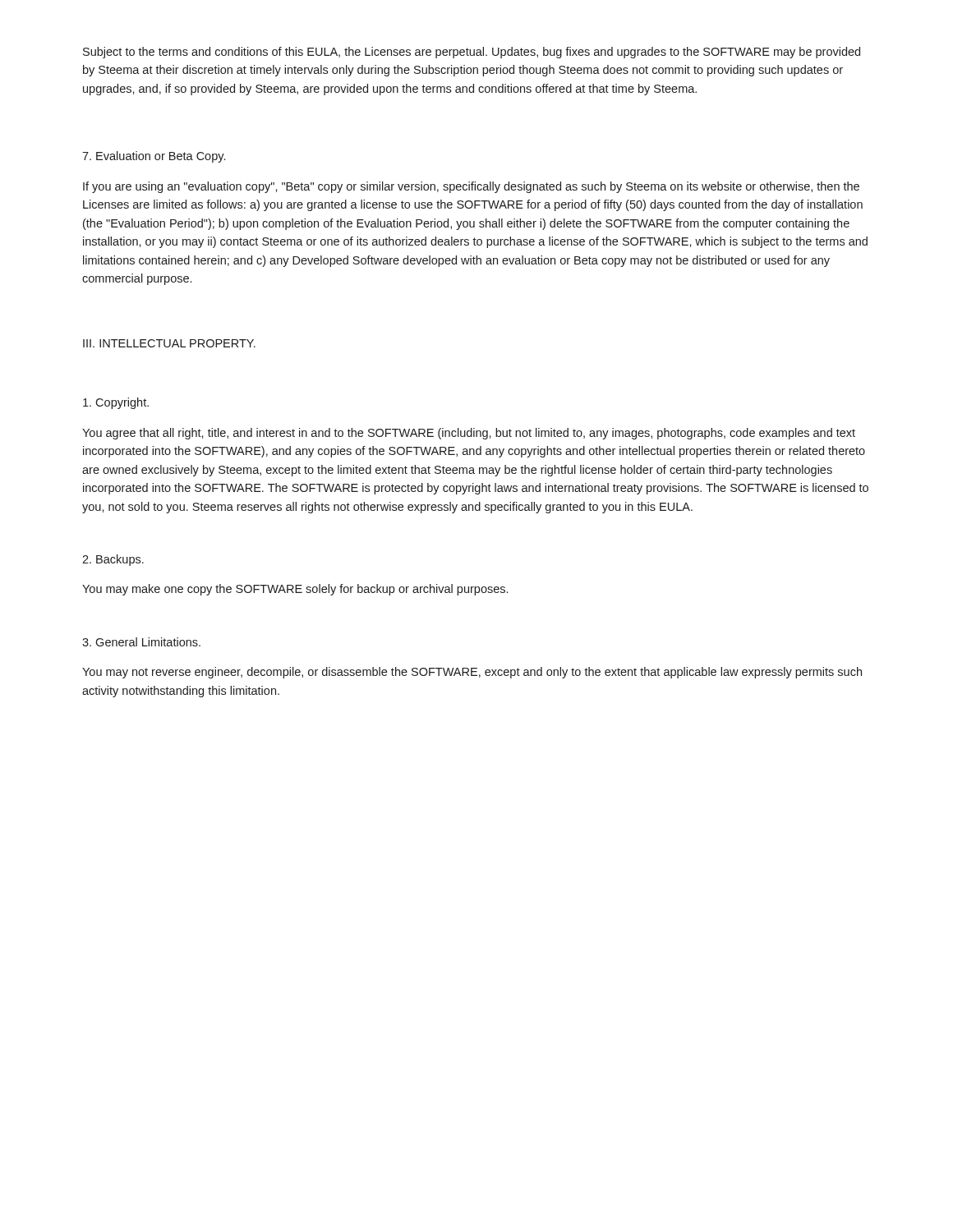The height and width of the screenshot is (1232, 953).
Task: Locate the block of text that opens with "Subject to the terms and conditions"
Action: click(472, 70)
